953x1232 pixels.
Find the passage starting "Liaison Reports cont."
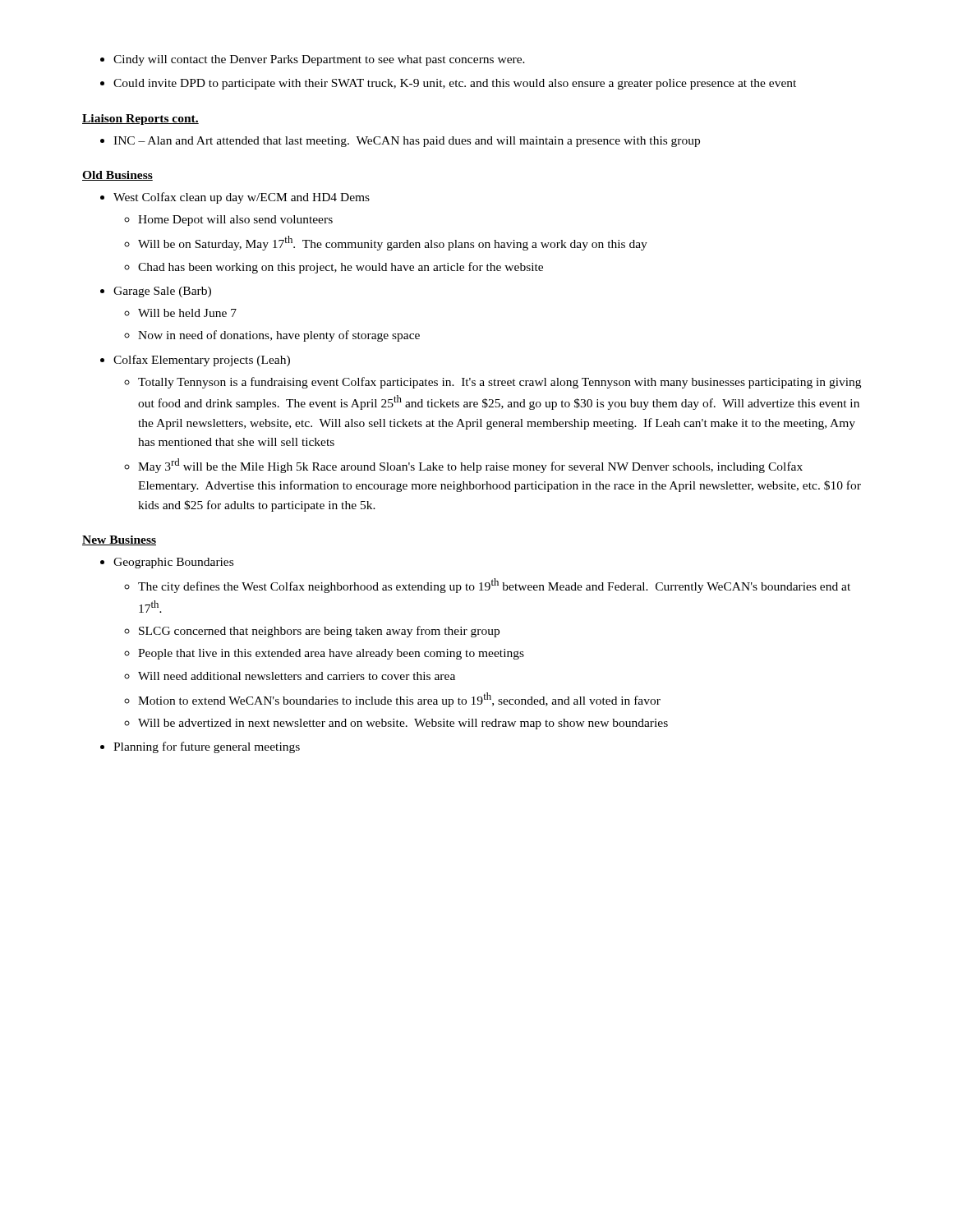pyautogui.click(x=140, y=117)
